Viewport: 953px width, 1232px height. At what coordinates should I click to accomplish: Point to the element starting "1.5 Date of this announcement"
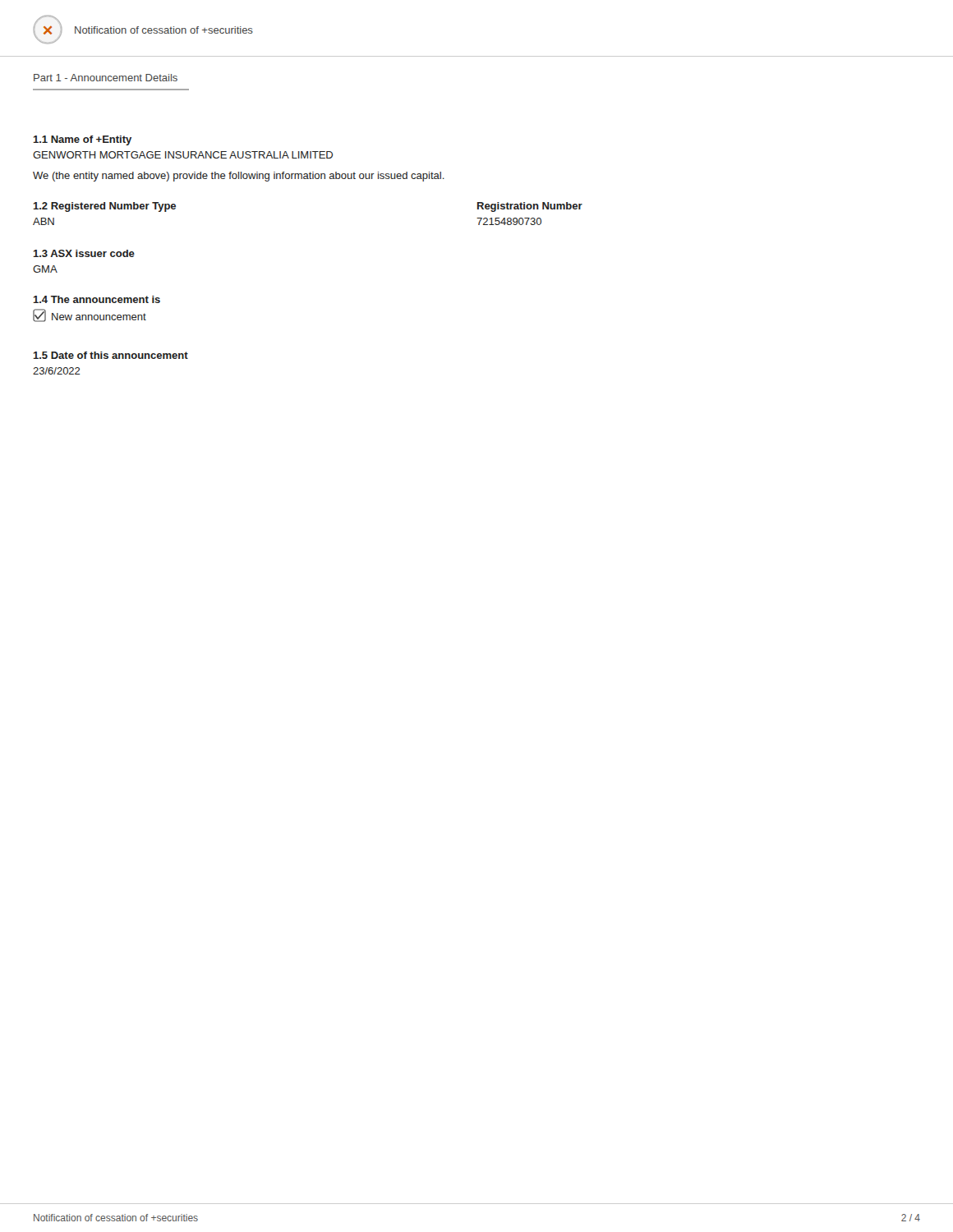(110, 355)
